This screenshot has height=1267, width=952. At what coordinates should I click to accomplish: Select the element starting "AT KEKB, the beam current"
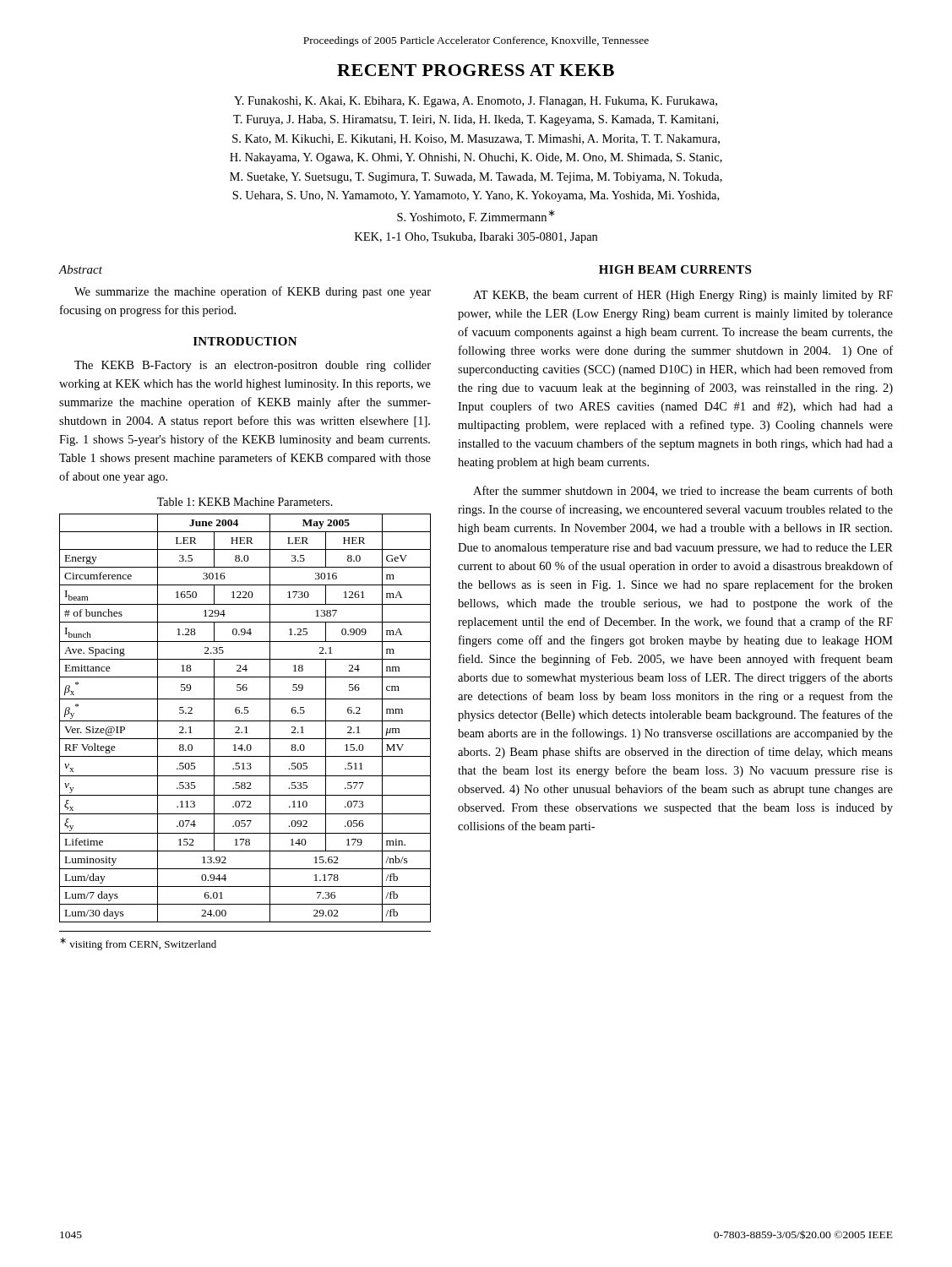[x=675, y=379]
